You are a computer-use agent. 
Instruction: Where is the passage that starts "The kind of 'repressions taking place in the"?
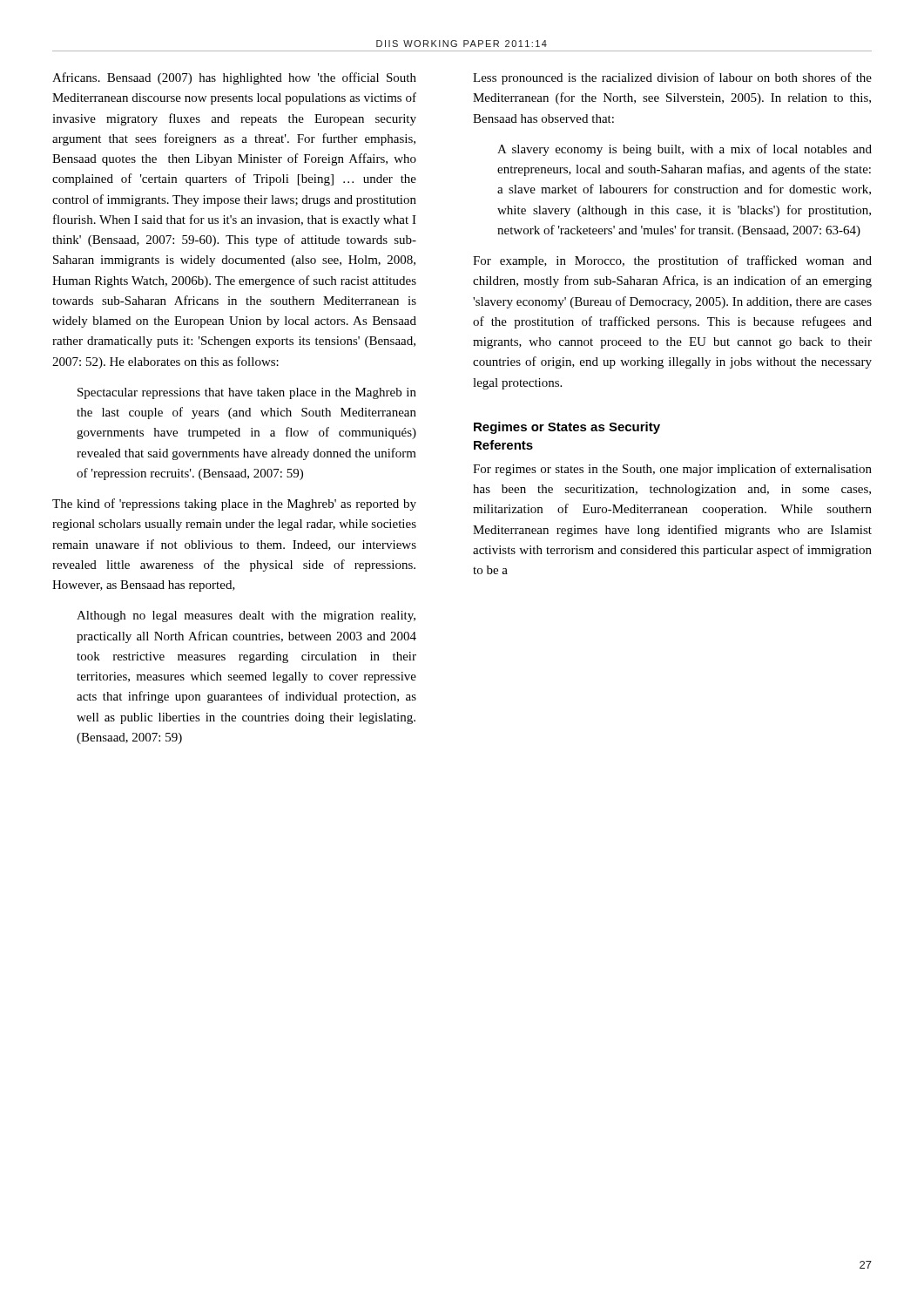pyautogui.click(x=234, y=545)
